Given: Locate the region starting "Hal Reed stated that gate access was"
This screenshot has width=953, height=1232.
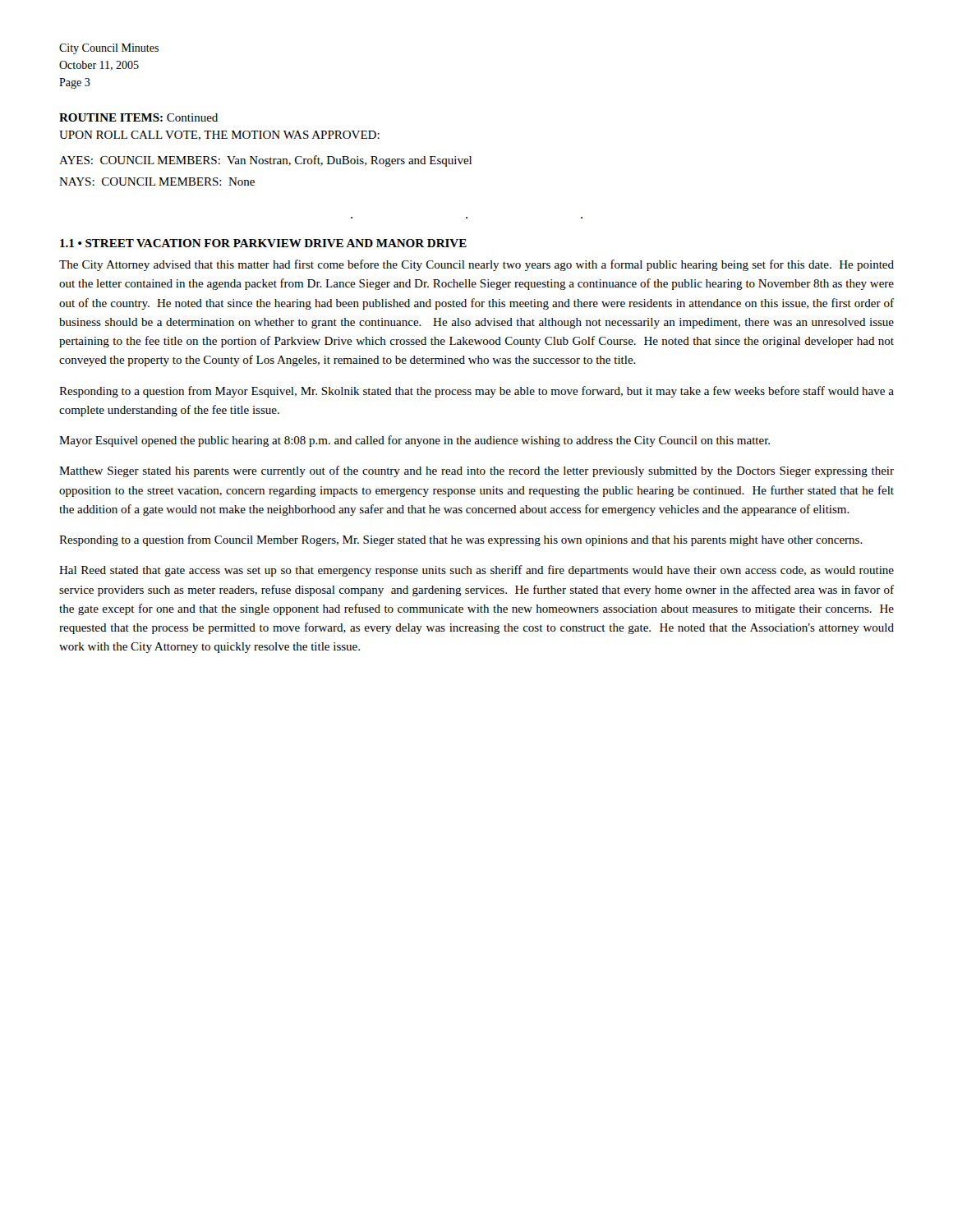Looking at the screenshot, I should [x=476, y=608].
